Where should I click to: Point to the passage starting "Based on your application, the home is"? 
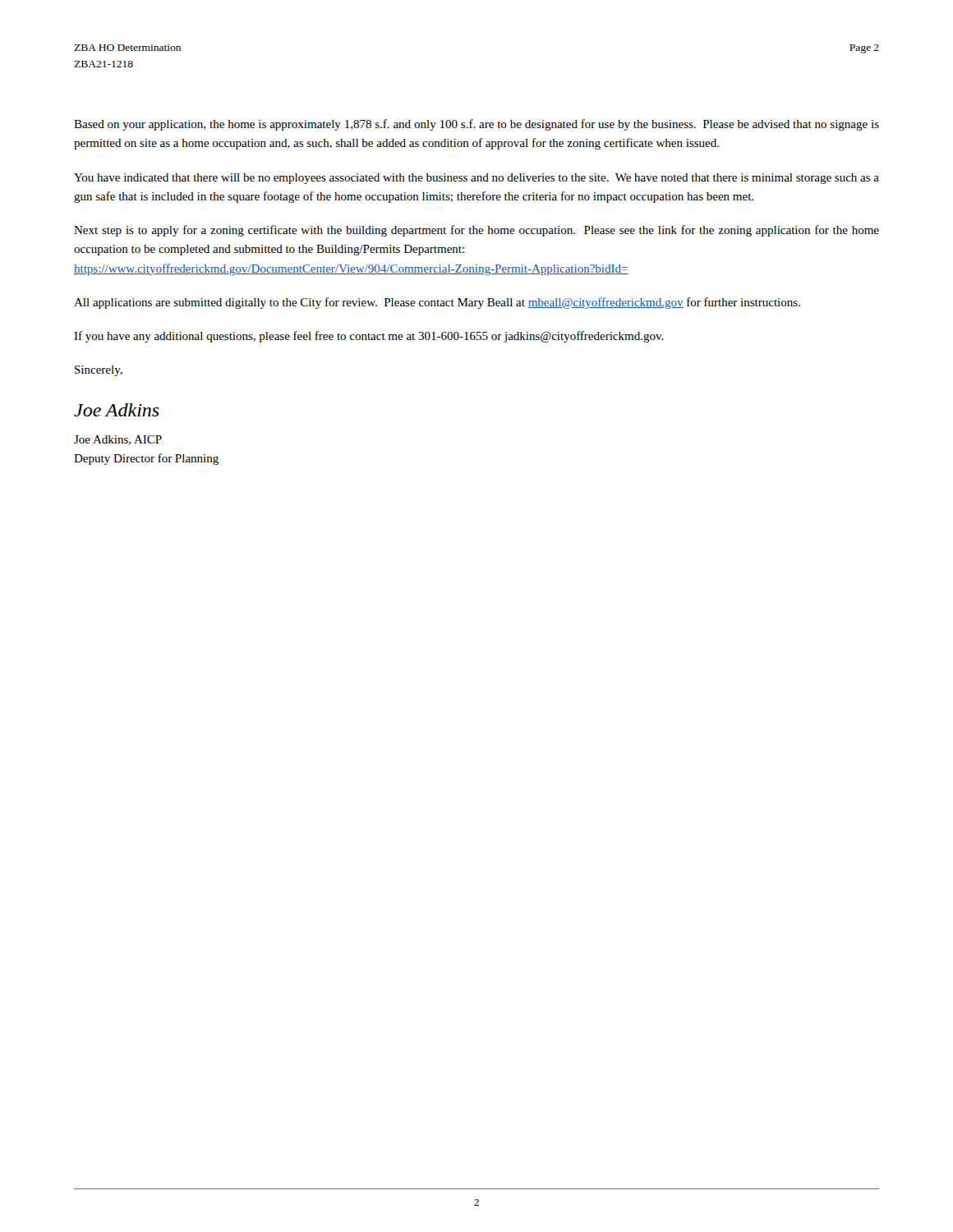(476, 134)
